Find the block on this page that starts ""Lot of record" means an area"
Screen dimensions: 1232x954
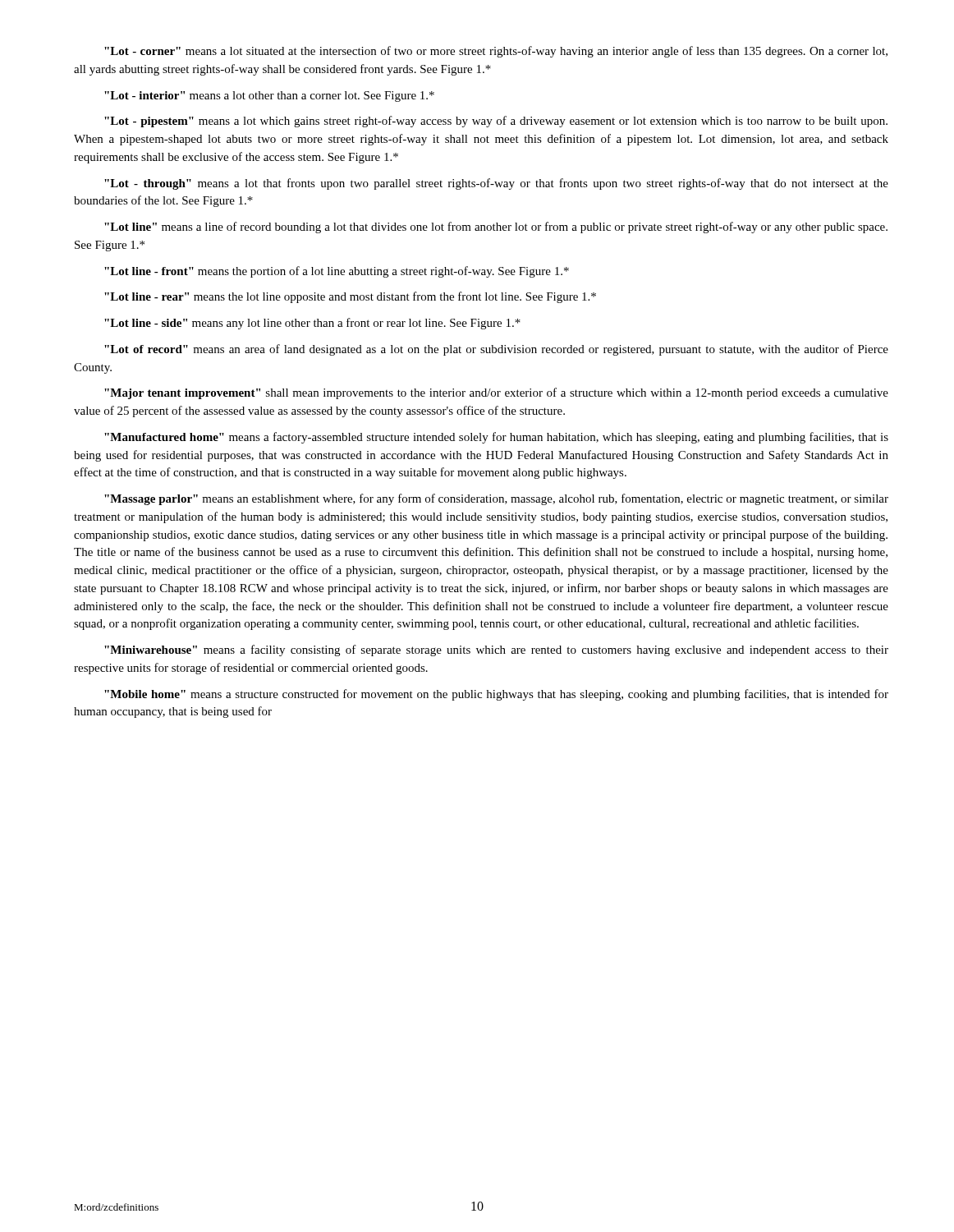tap(481, 358)
